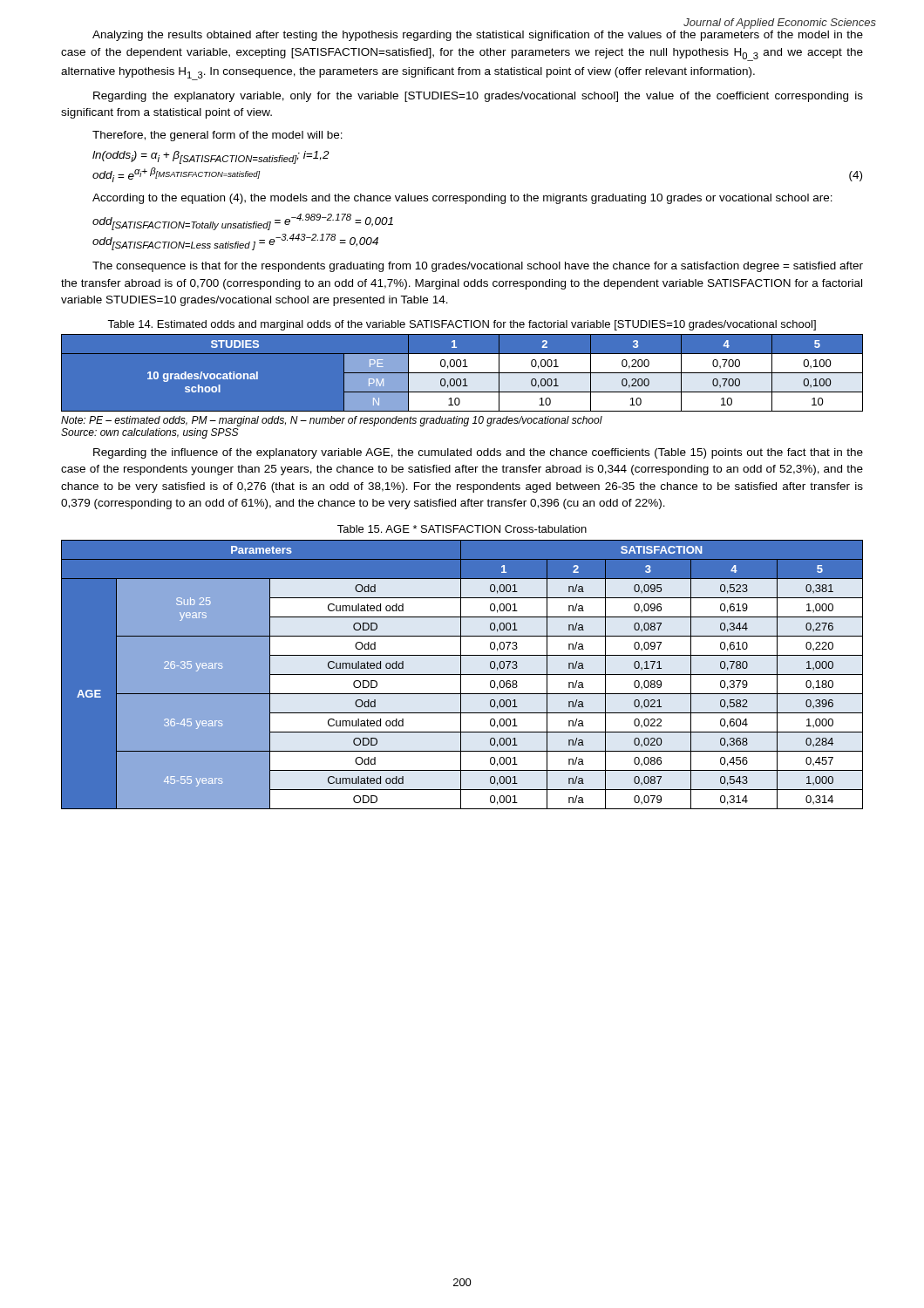Image resolution: width=924 pixels, height=1308 pixels.
Task: Select the text block that reads "According to the equation (4), the models and"
Action: (x=462, y=198)
